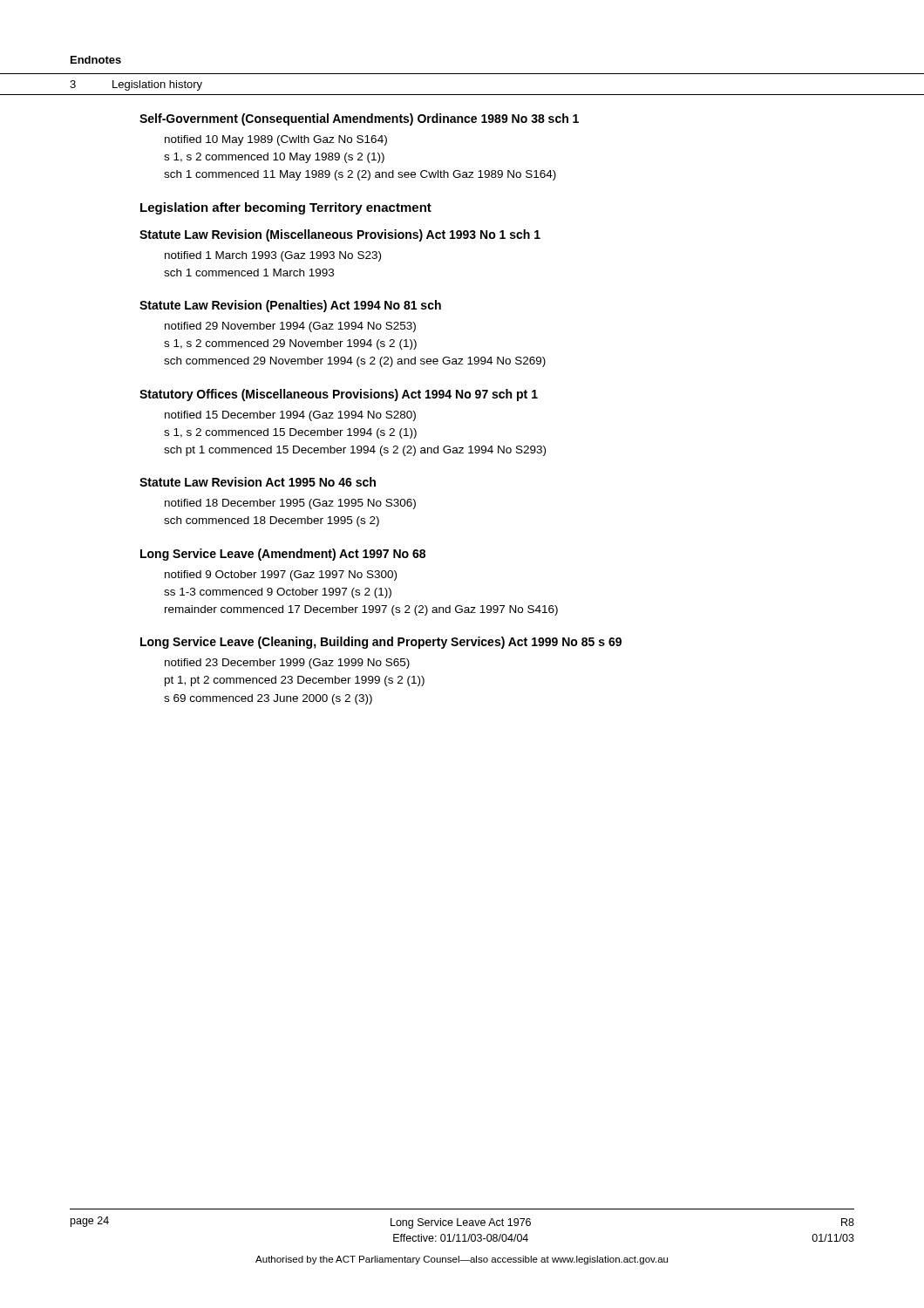Select the text starting "Long Service Leave (Amendment) Act 1997 No"
Screen dimensions: 1308x924
pos(283,555)
